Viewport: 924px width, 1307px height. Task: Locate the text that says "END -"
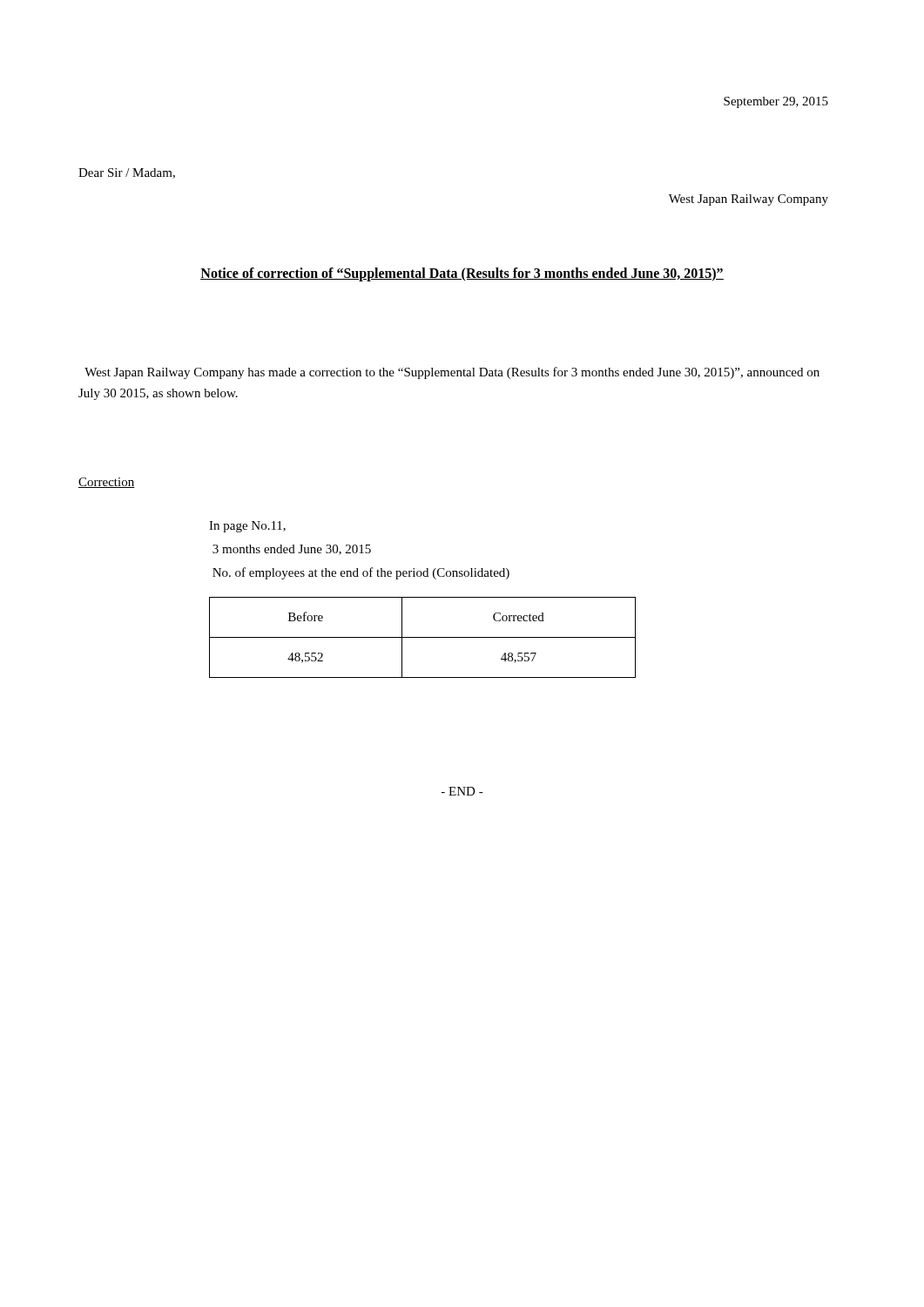point(462,791)
